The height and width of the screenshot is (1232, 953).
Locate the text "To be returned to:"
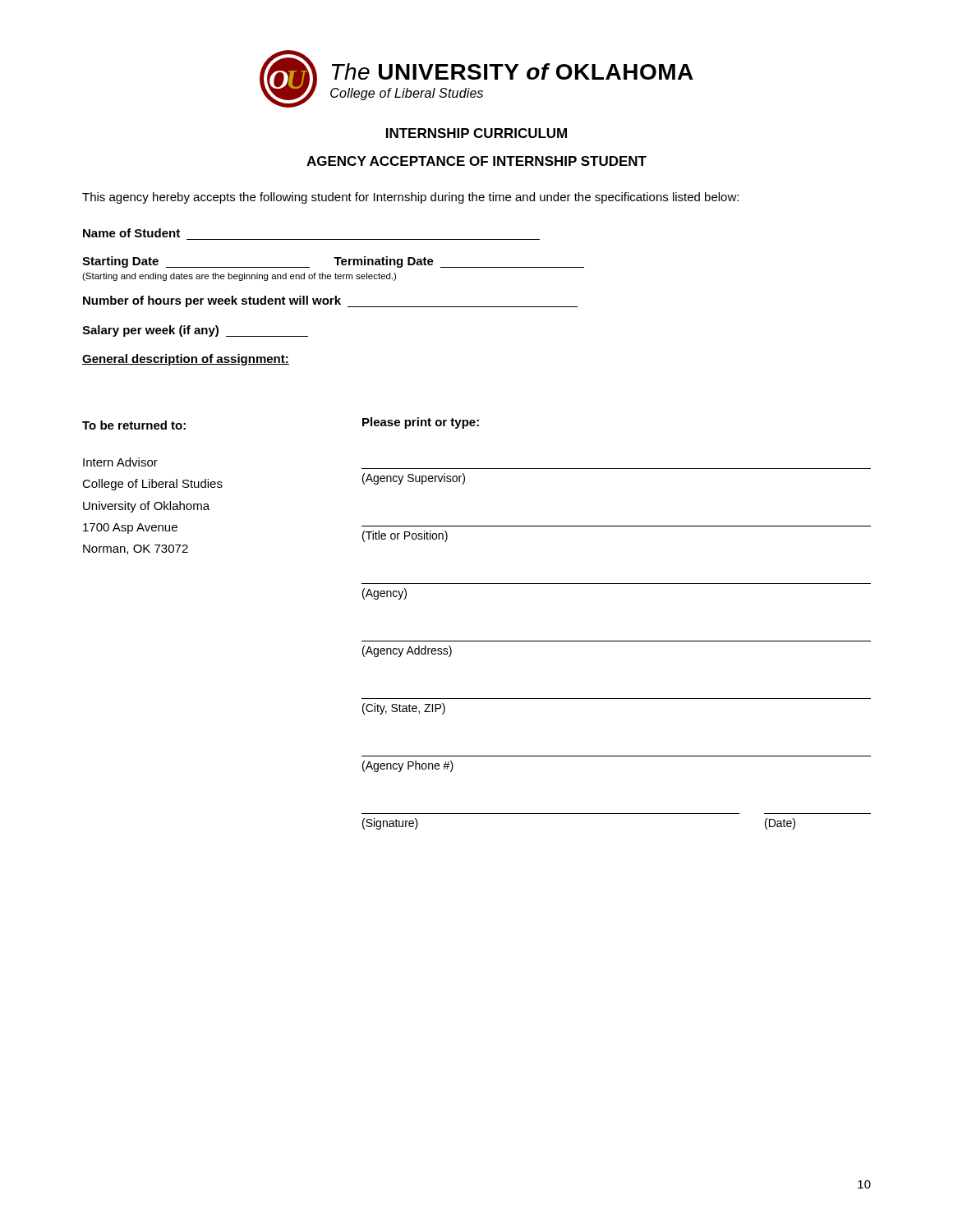134,425
